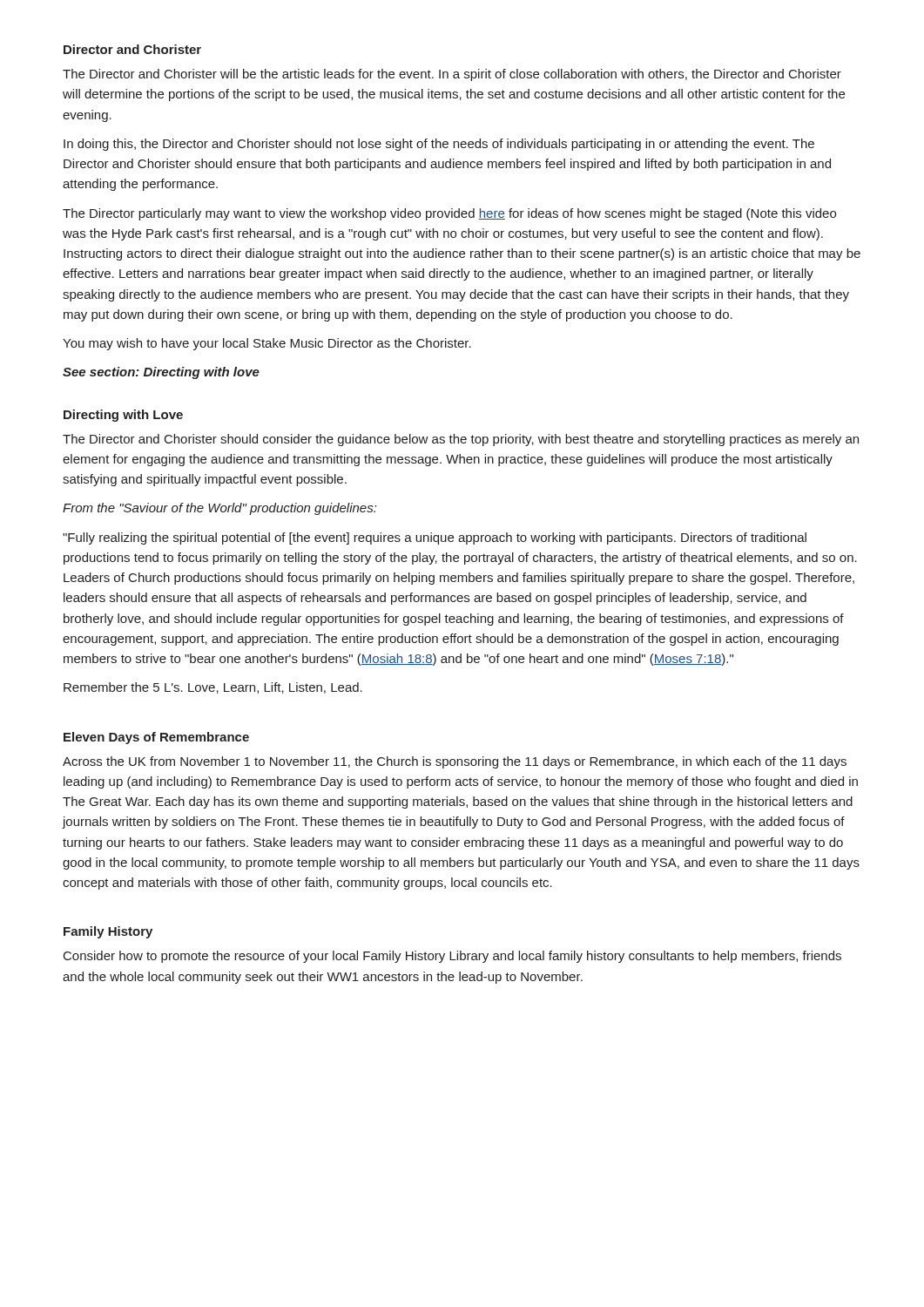The image size is (924, 1307).
Task: Select the section header with the text "Director and Chorister"
Action: (132, 49)
